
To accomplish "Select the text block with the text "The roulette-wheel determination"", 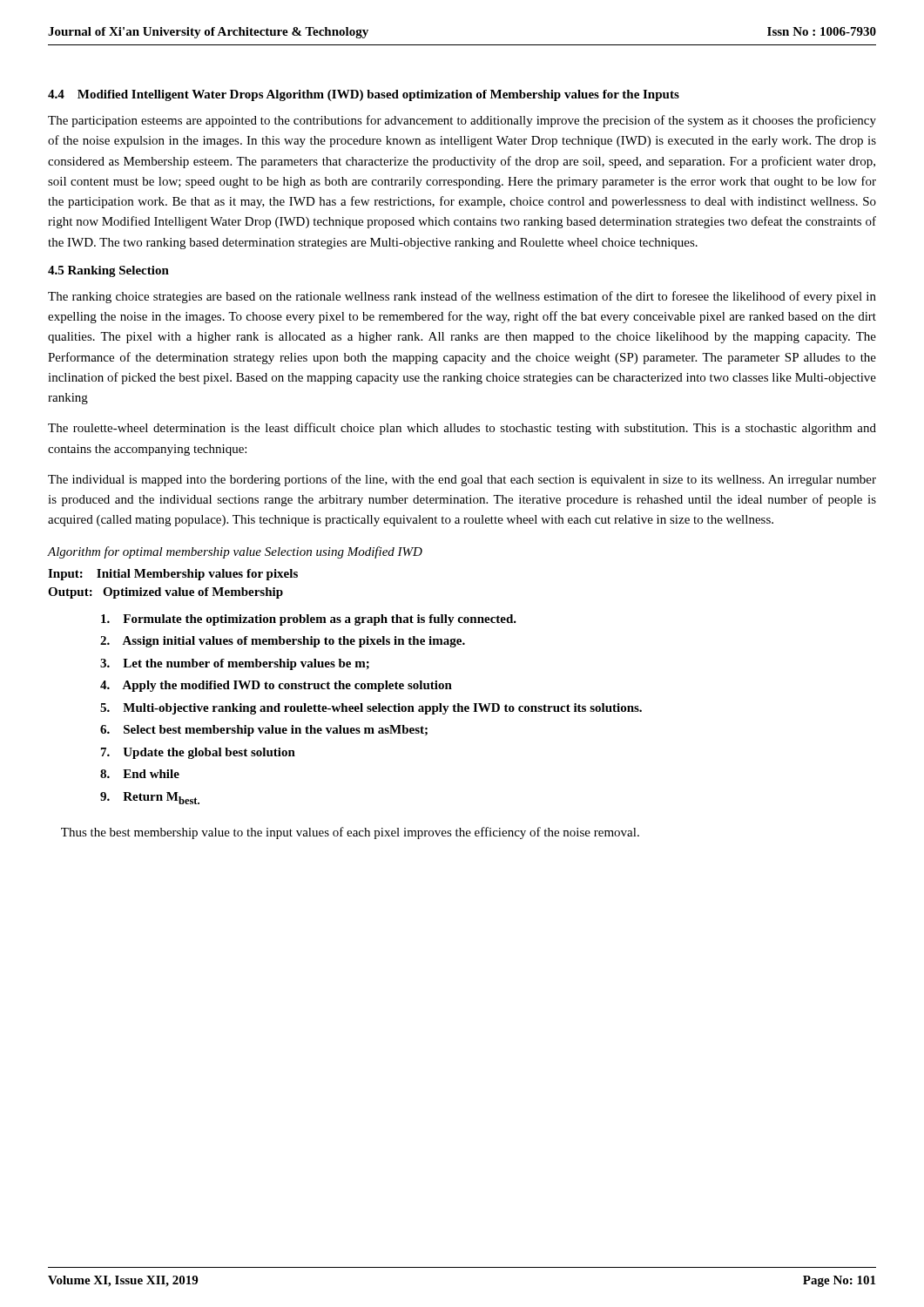I will [x=462, y=438].
